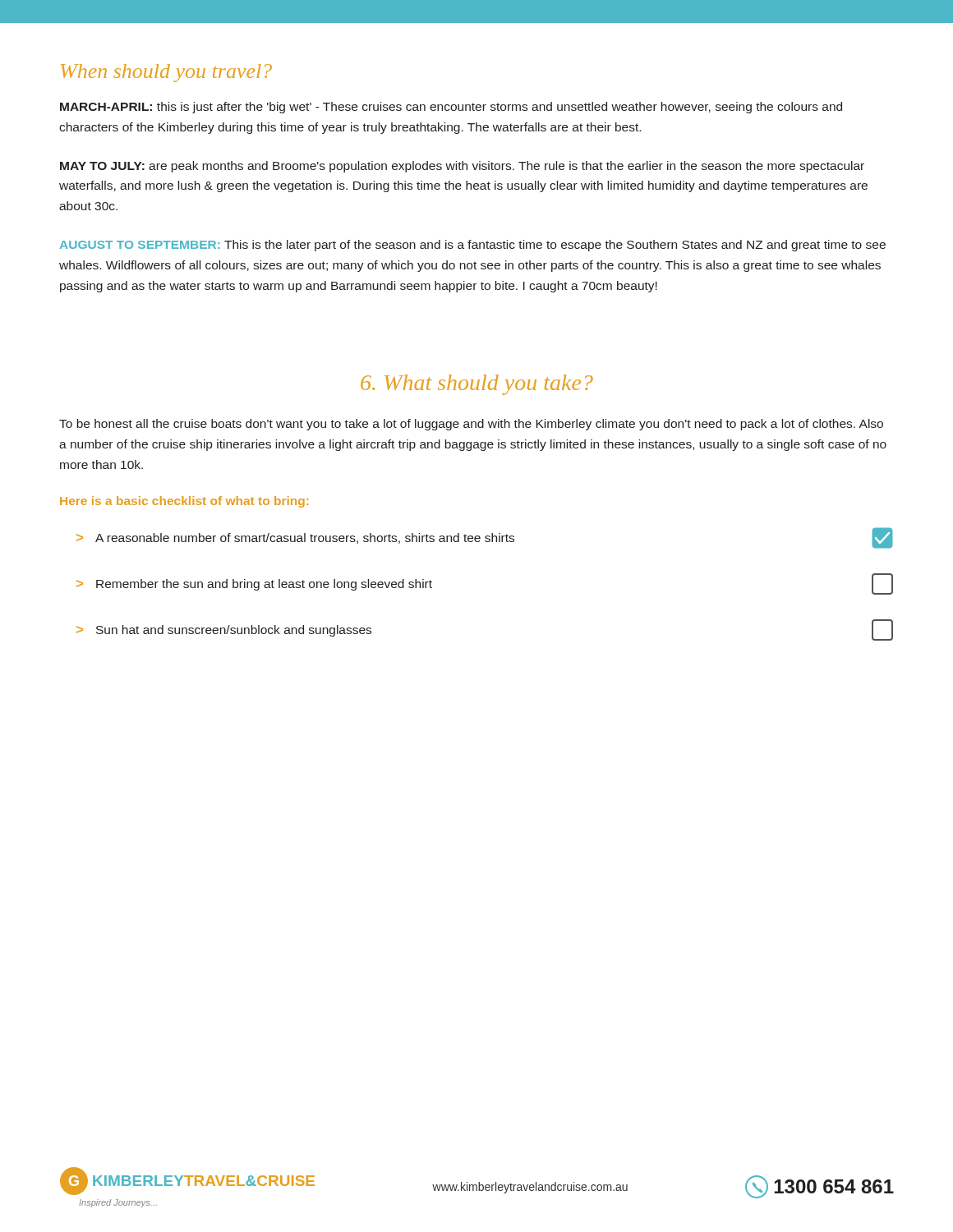Click on the block starting "MAY TO JULY: are peak months and Broome's"
The width and height of the screenshot is (953, 1232).
pyautogui.click(x=464, y=186)
